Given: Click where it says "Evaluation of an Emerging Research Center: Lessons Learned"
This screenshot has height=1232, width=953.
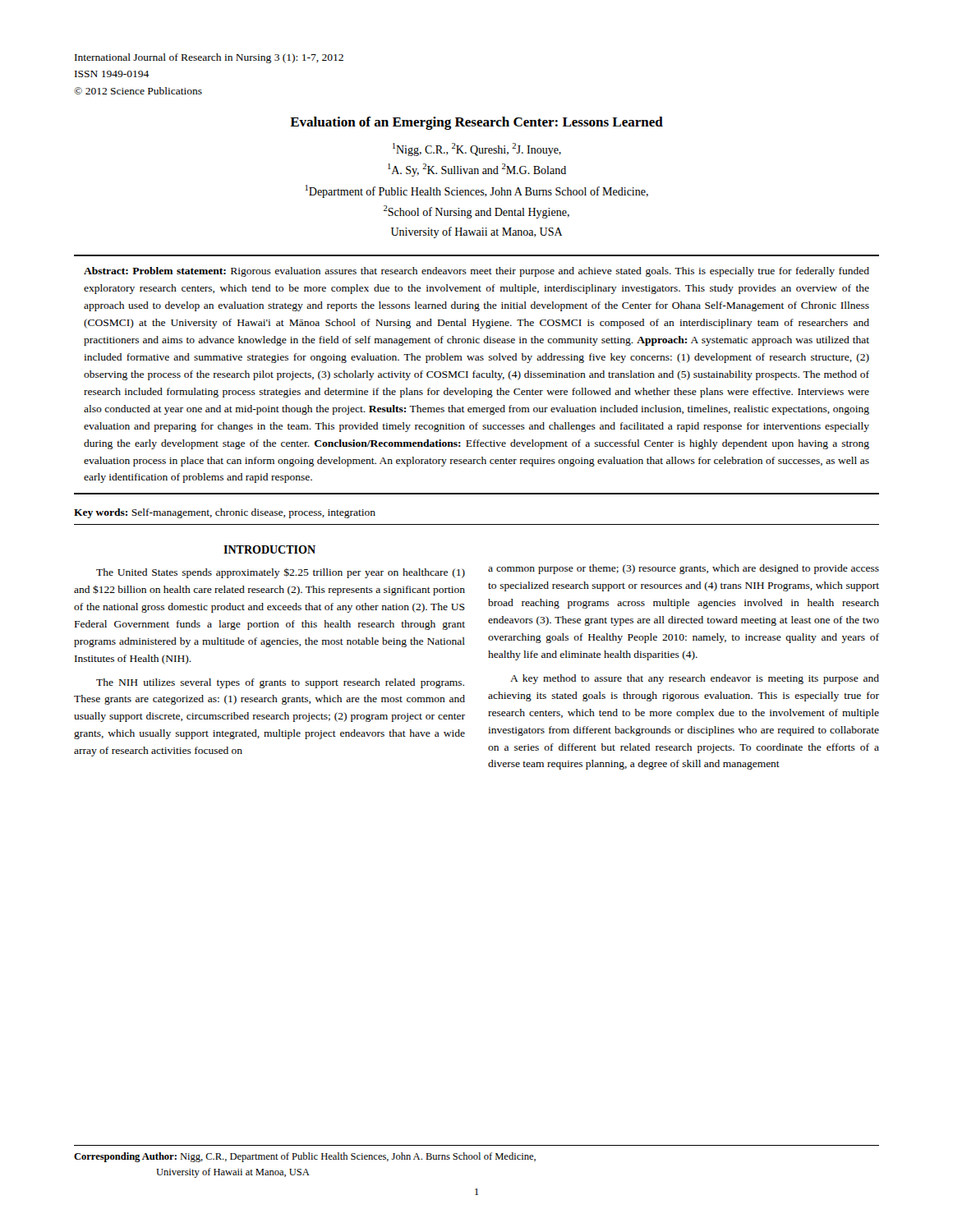Looking at the screenshot, I should (x=476, y=122).
